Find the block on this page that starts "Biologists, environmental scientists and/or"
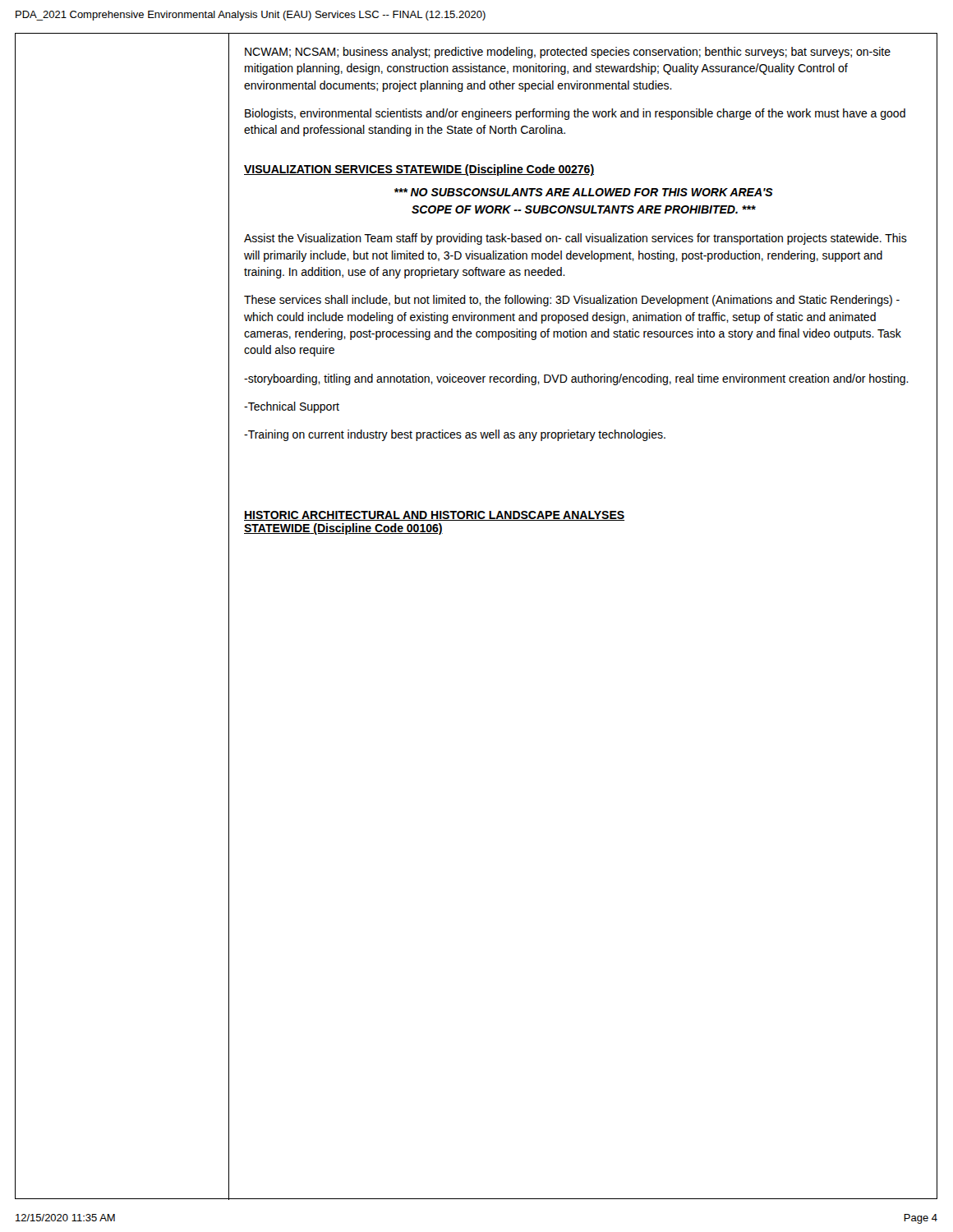Screen dimensions: 1232x953 pos(575,122)
